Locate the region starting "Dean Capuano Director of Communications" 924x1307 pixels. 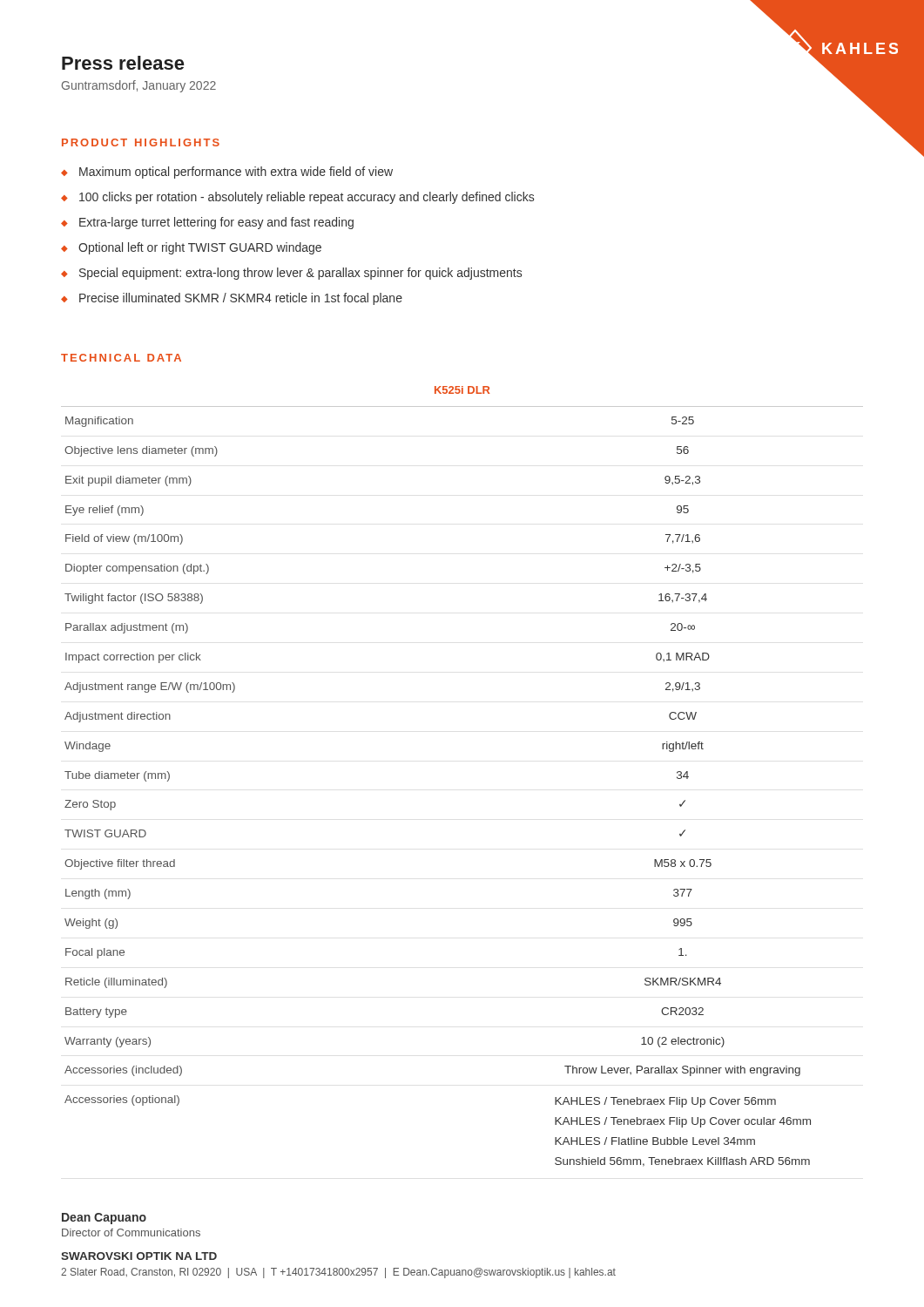[x=104, y=1219]
